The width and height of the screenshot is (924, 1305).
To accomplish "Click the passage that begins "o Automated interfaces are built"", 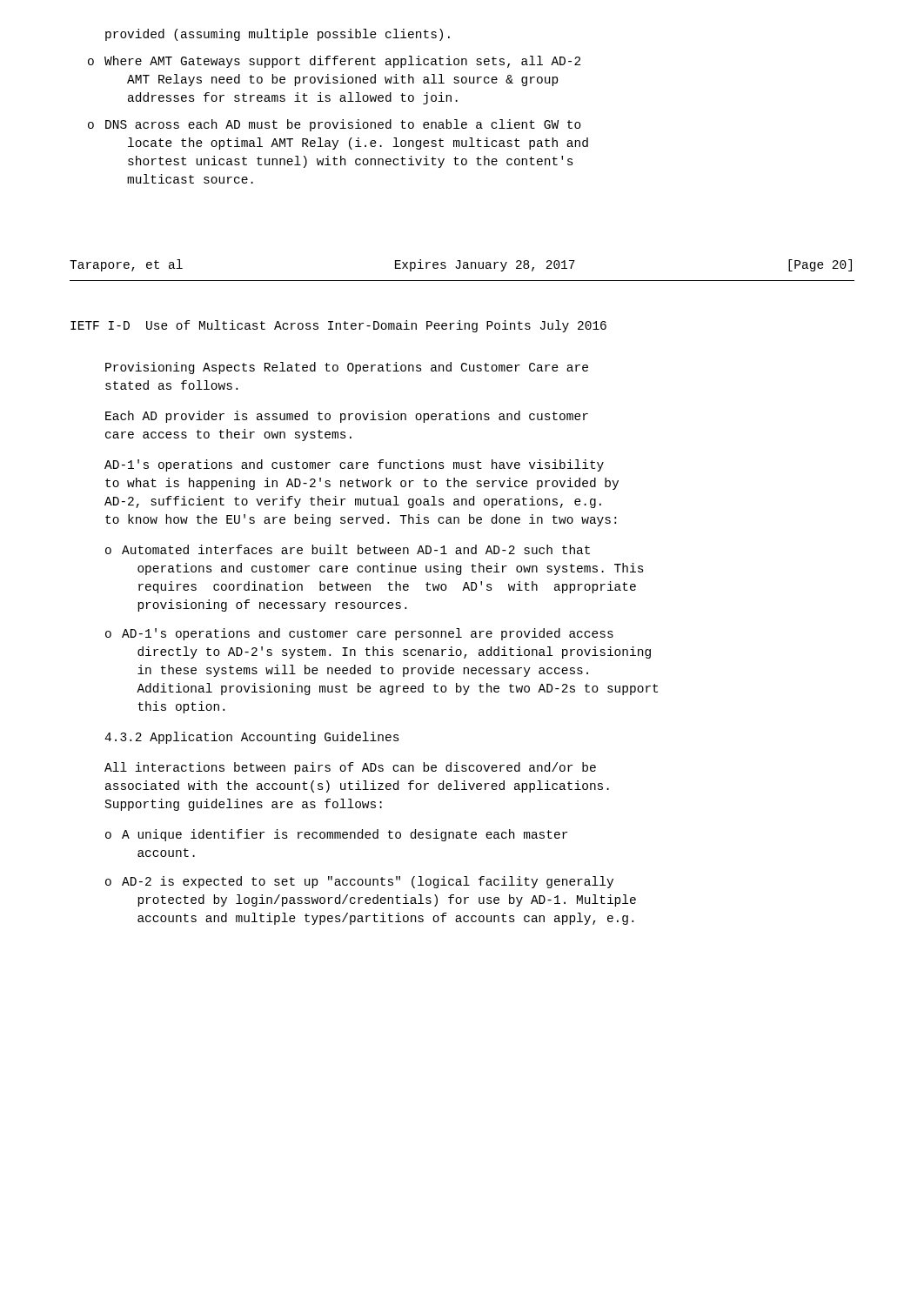I will (x=479, y=579).
